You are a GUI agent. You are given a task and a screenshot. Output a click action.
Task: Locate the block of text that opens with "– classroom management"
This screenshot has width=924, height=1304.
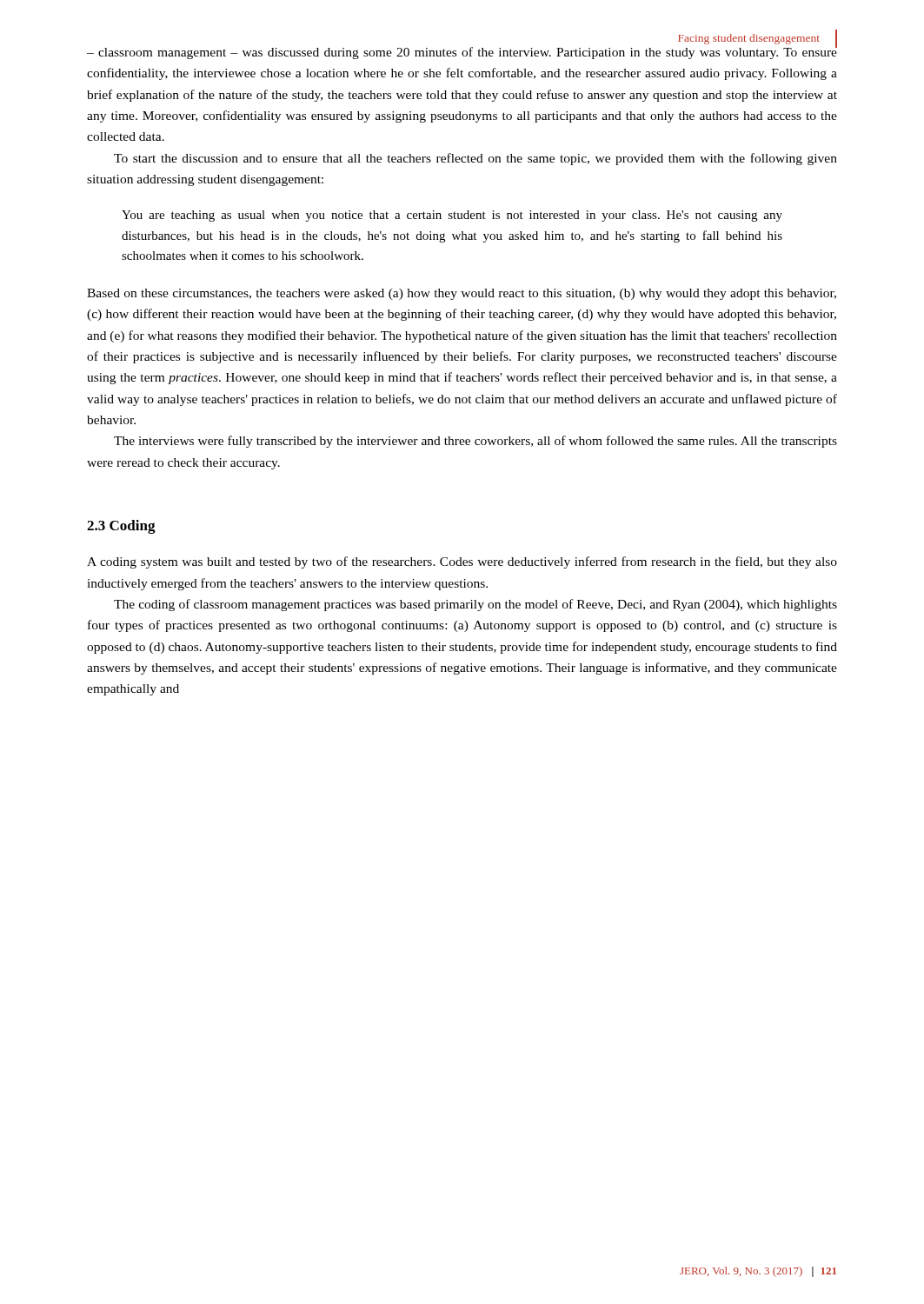pyautogui.click(x=462, y=94)
